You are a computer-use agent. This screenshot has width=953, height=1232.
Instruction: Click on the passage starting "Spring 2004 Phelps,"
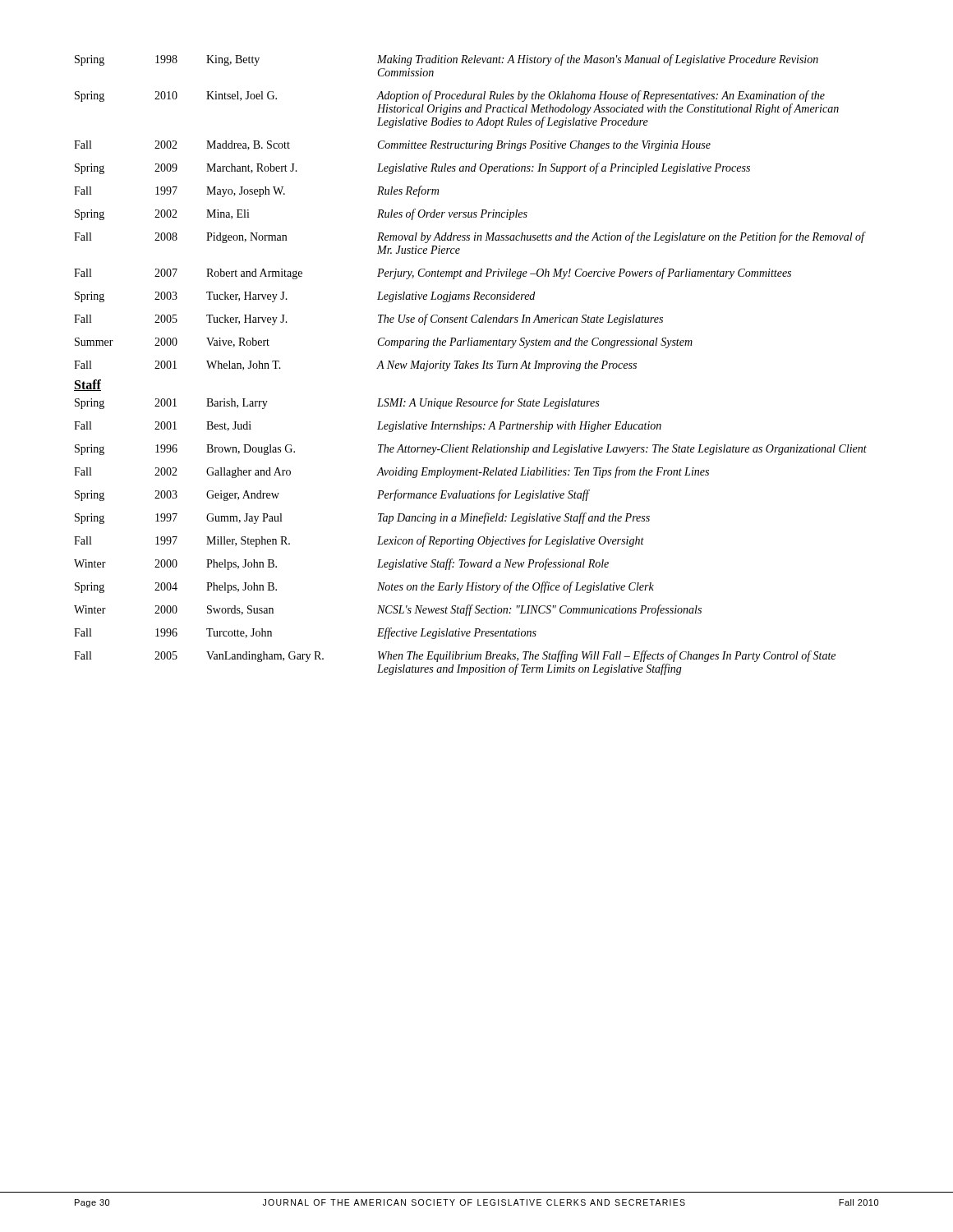(x=476, y=587)
